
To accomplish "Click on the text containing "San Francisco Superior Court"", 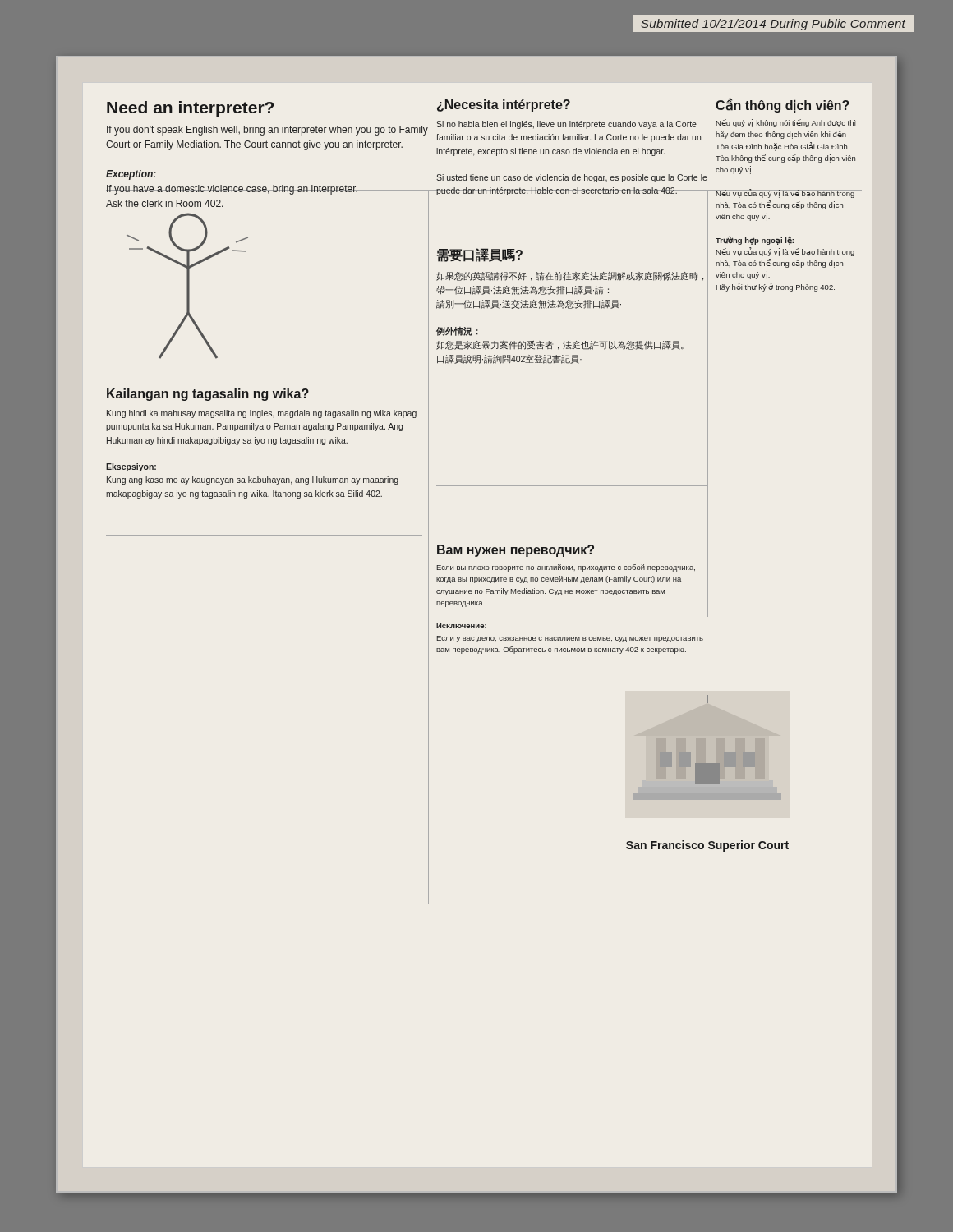I will (x=707, y=845).
